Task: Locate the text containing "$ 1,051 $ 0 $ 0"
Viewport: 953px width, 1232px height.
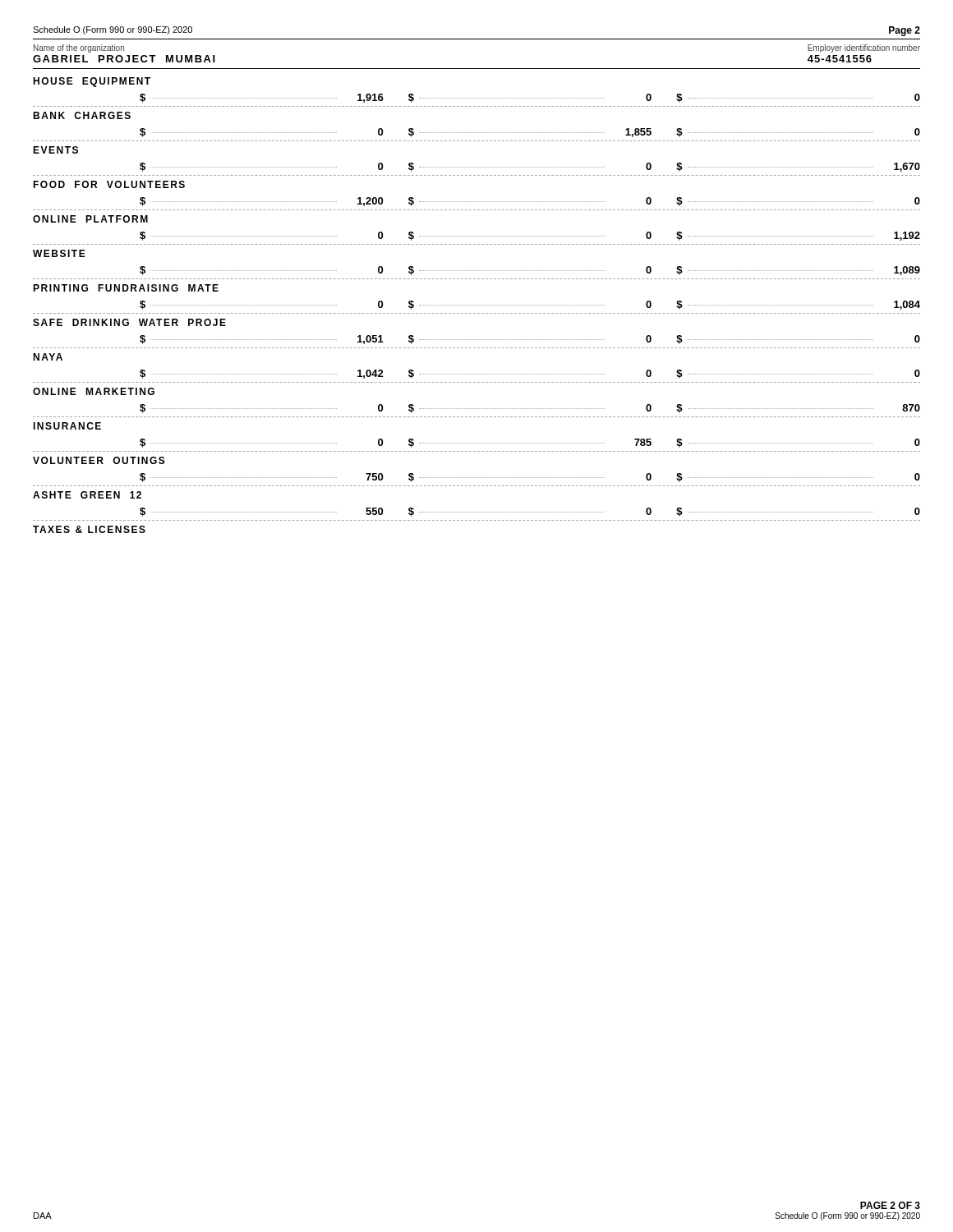Action: [530, 339]
